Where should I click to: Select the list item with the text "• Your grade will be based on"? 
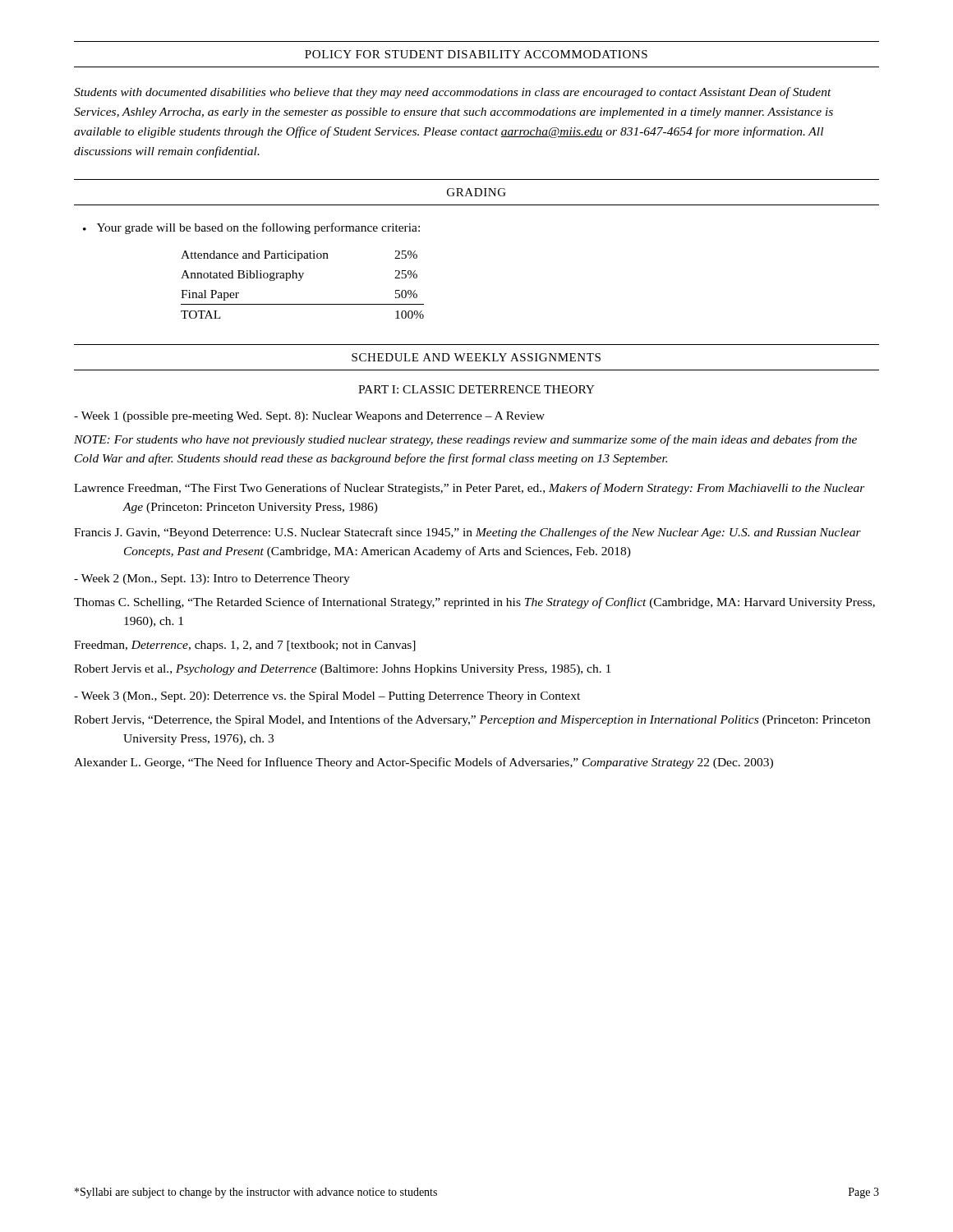coord(251,228)
